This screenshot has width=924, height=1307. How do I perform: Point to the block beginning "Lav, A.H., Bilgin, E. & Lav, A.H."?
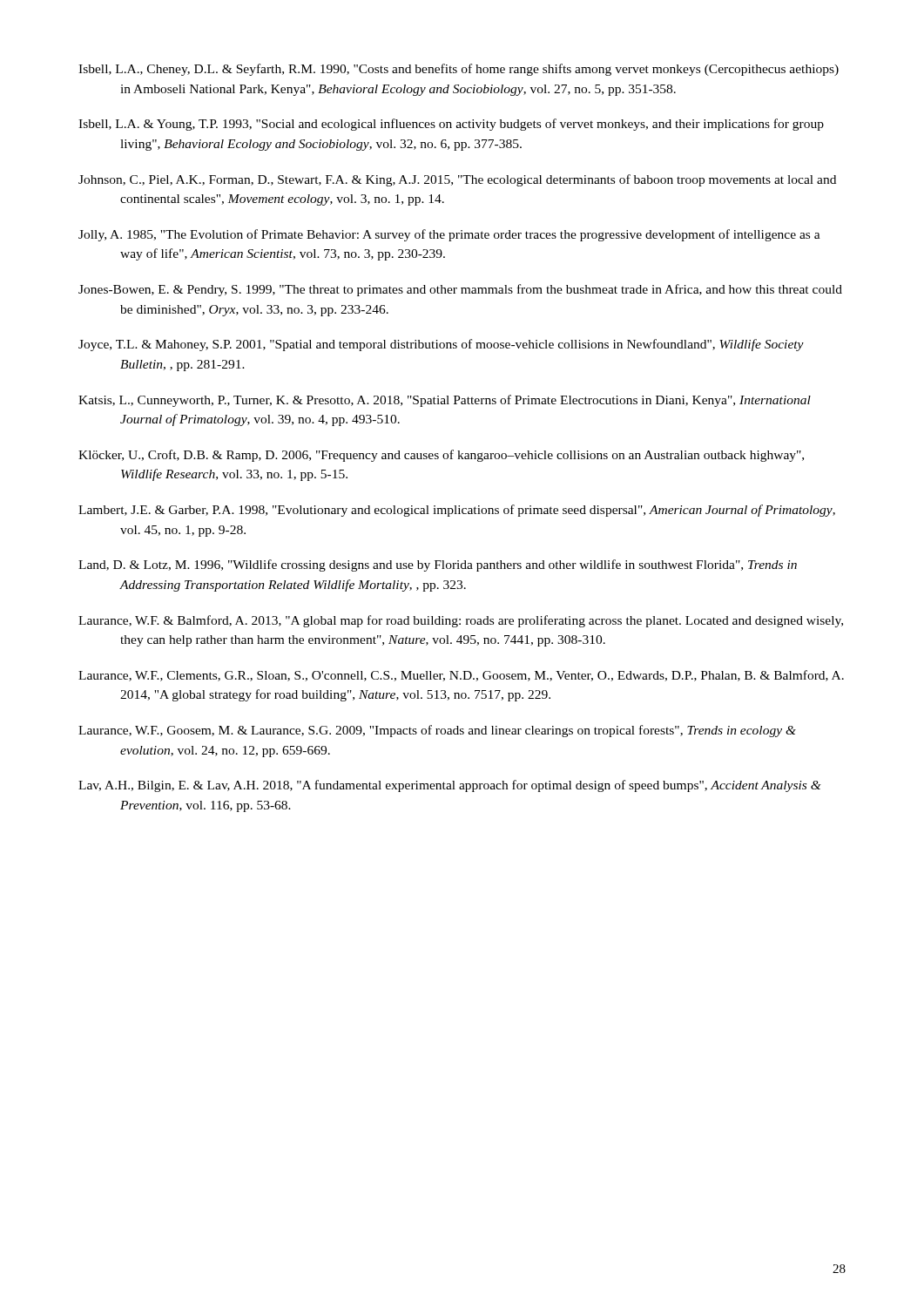[450, 795]
